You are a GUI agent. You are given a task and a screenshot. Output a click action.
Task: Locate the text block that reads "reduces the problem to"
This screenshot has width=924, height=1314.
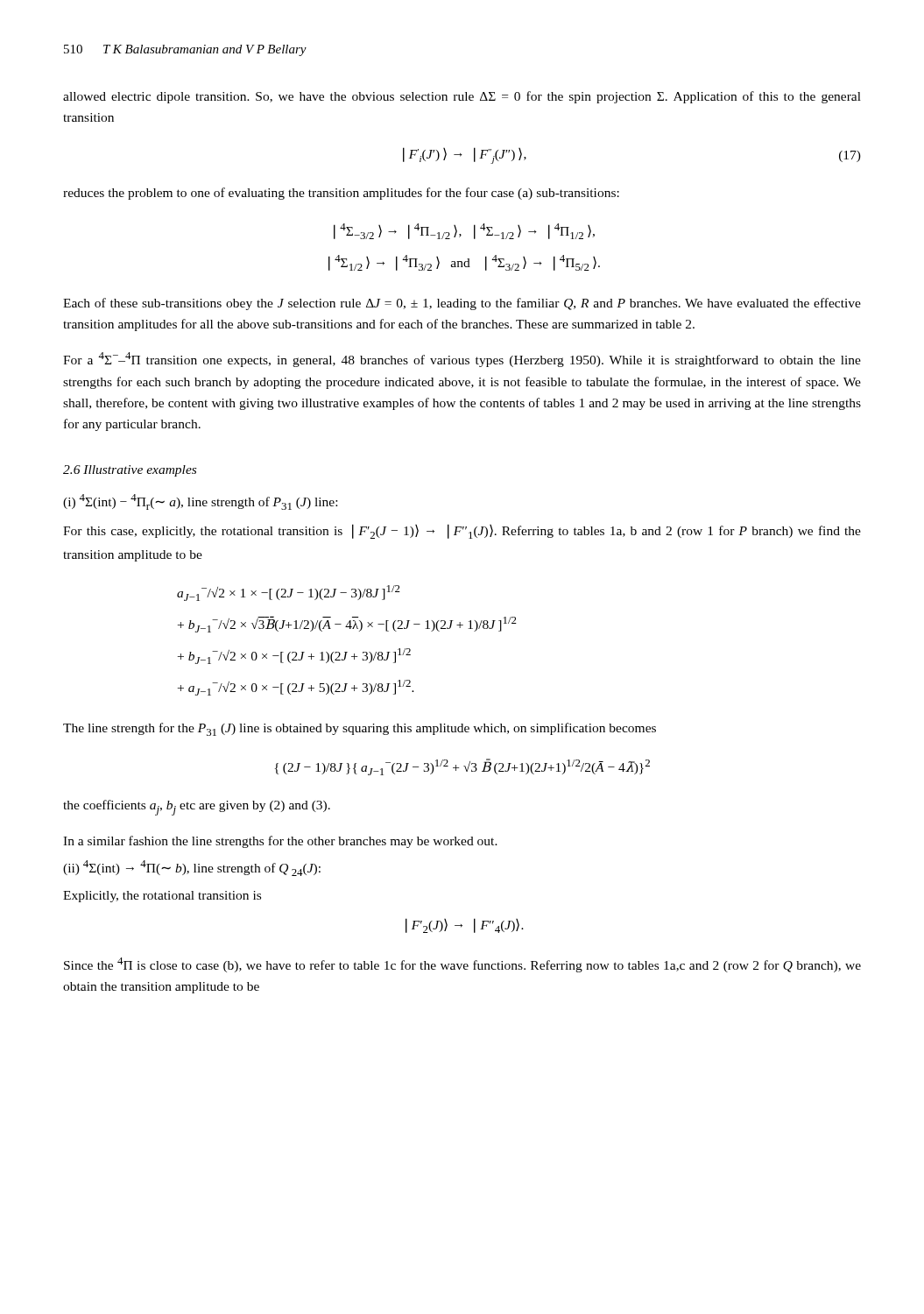point(341,192)
